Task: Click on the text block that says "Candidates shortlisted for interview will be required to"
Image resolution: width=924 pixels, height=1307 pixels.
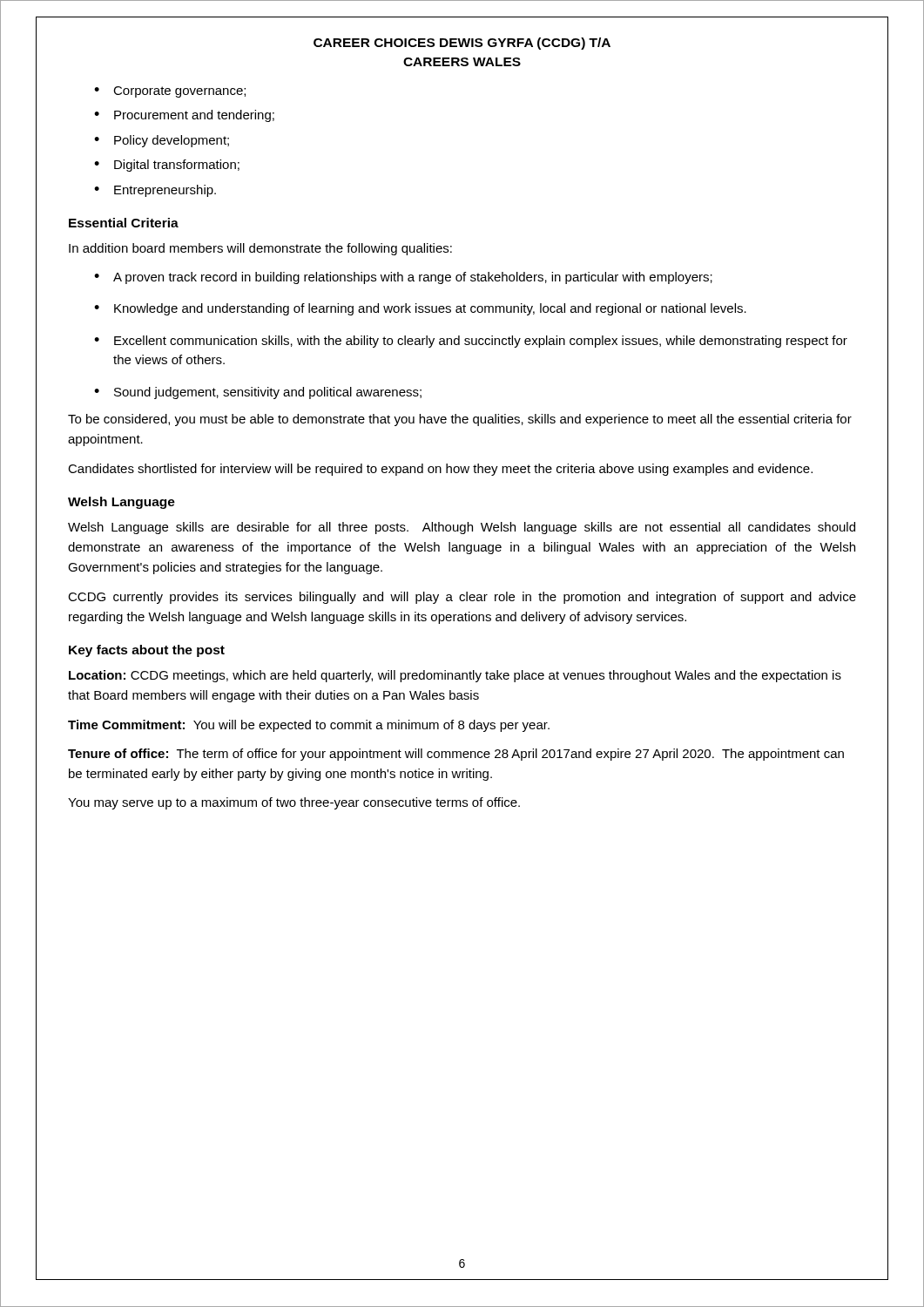Action: click(x=441, y=468)
